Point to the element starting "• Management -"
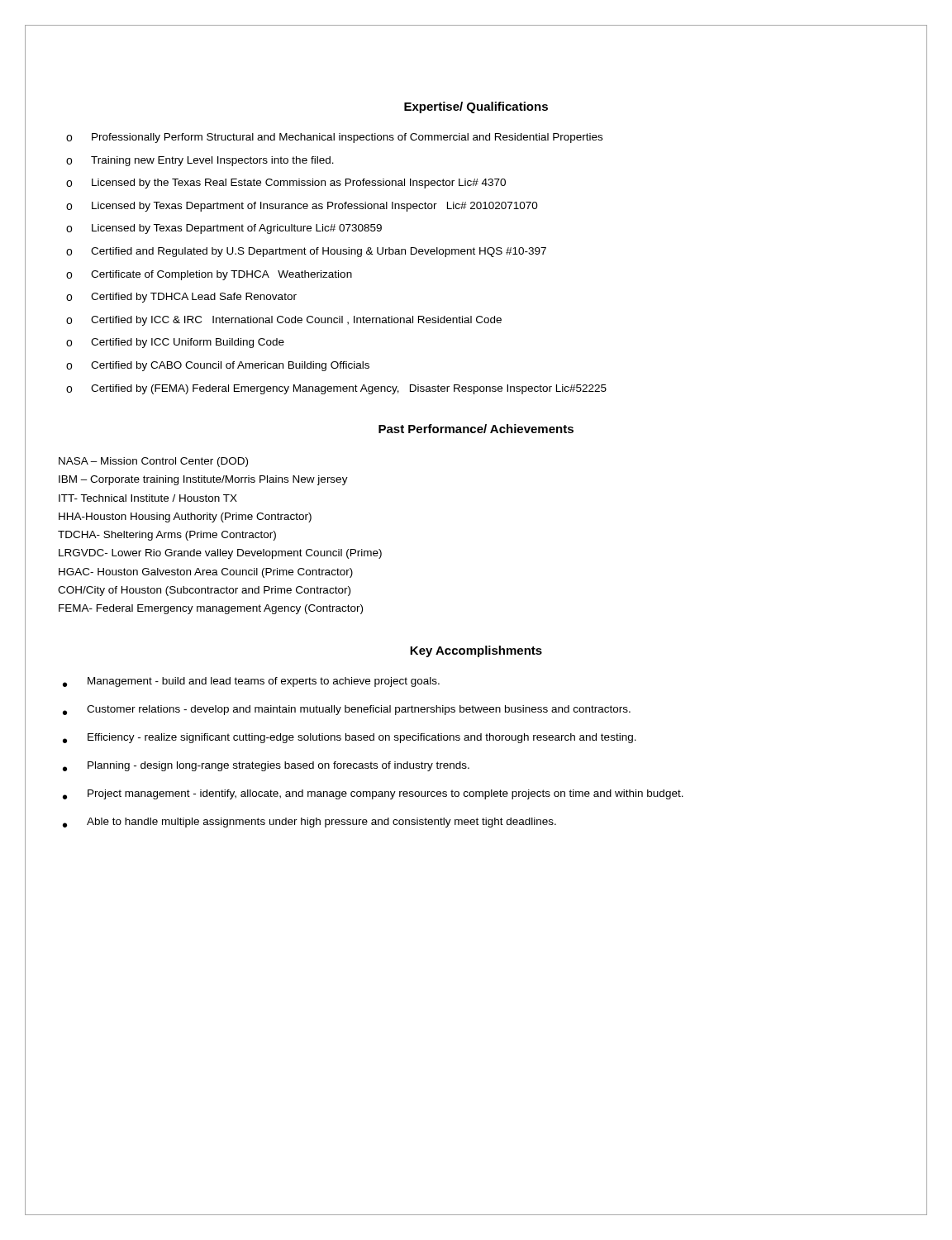Screen dimensions: 1240x952 251,682
